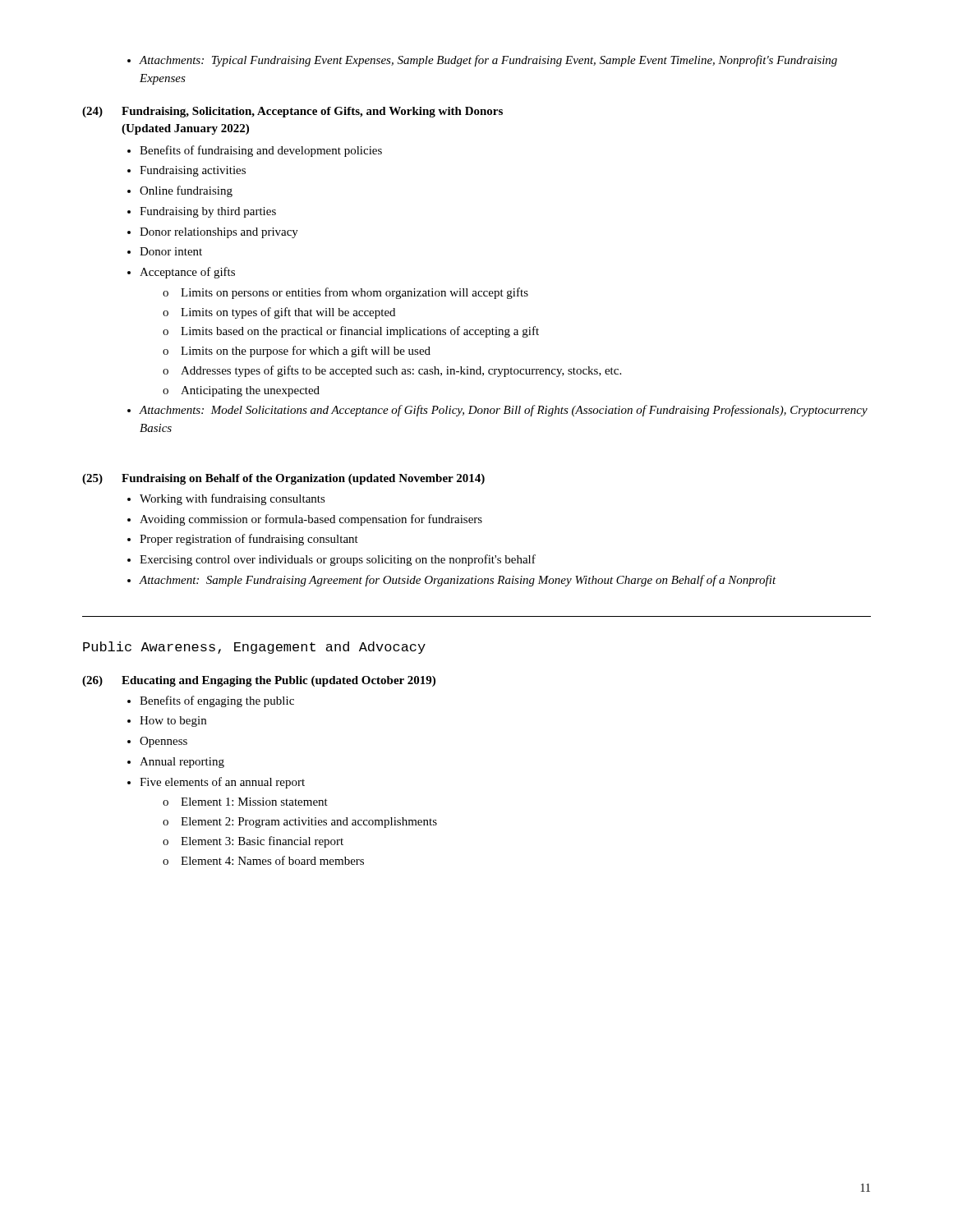953x1232 pixels.
Task: Select the list item that says "Proper registration of fundraising consultant"
Action: (243, 540)
